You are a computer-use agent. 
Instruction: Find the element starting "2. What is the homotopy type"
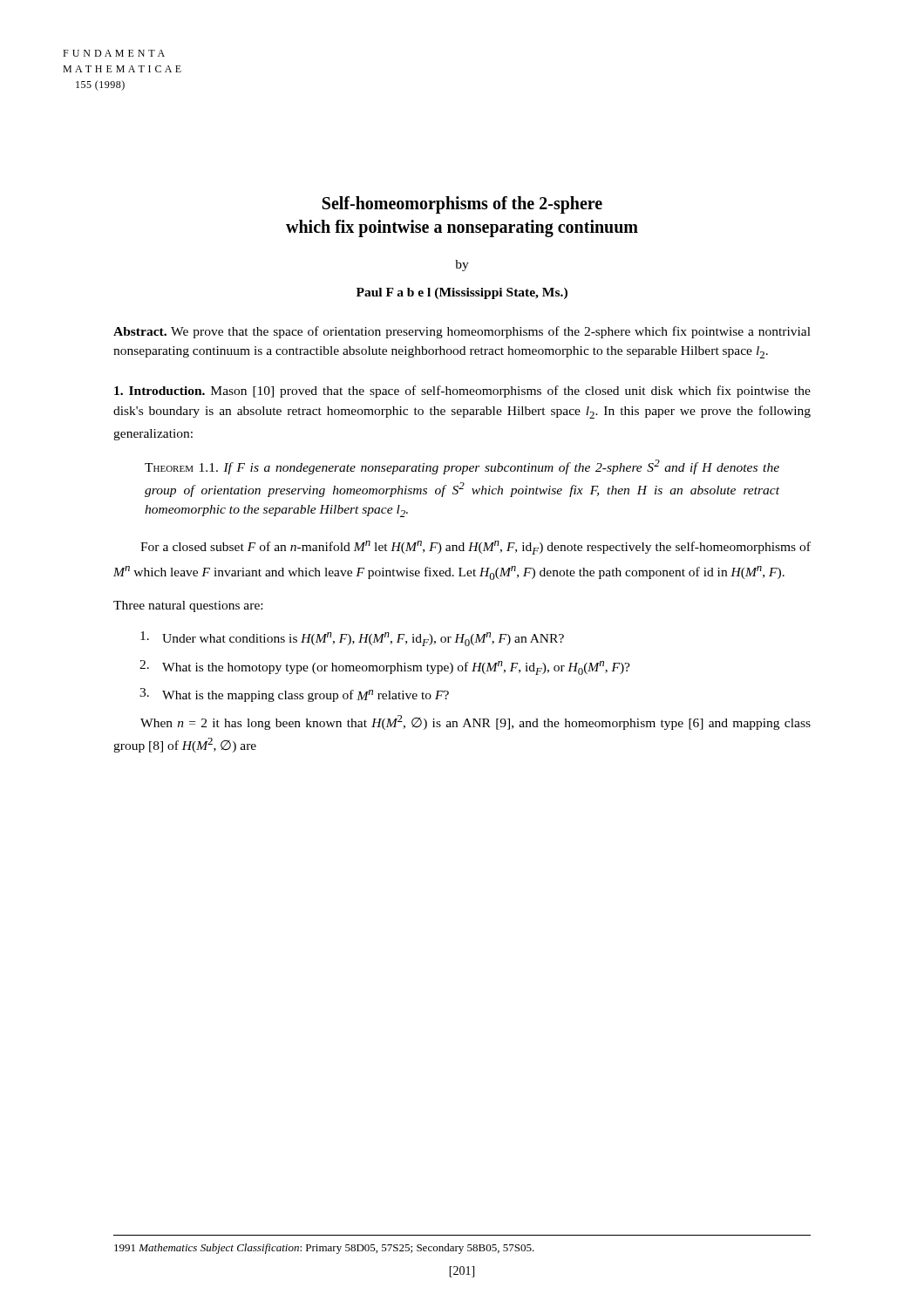point(475,667)
